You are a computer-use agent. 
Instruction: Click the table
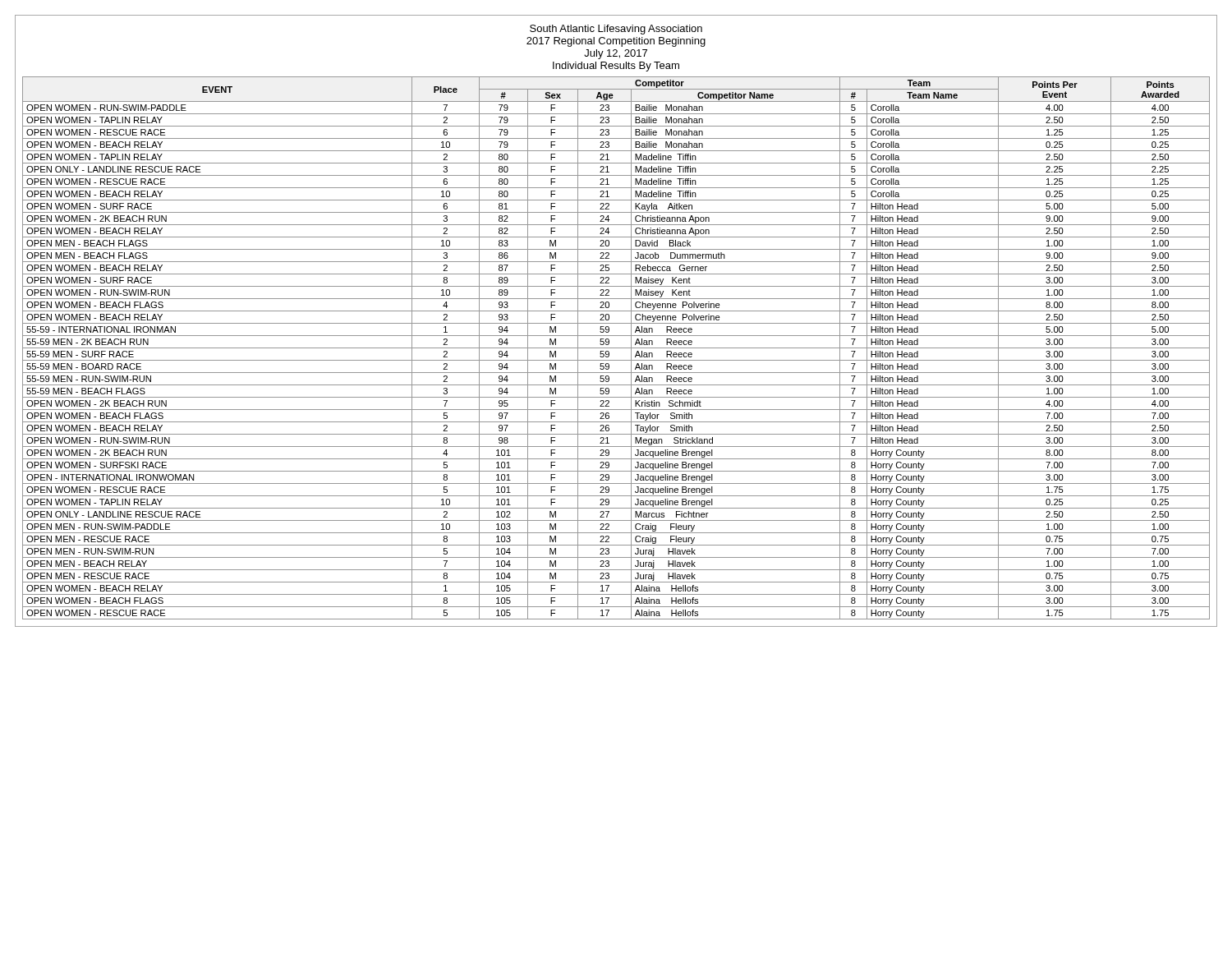pos(616,348)
